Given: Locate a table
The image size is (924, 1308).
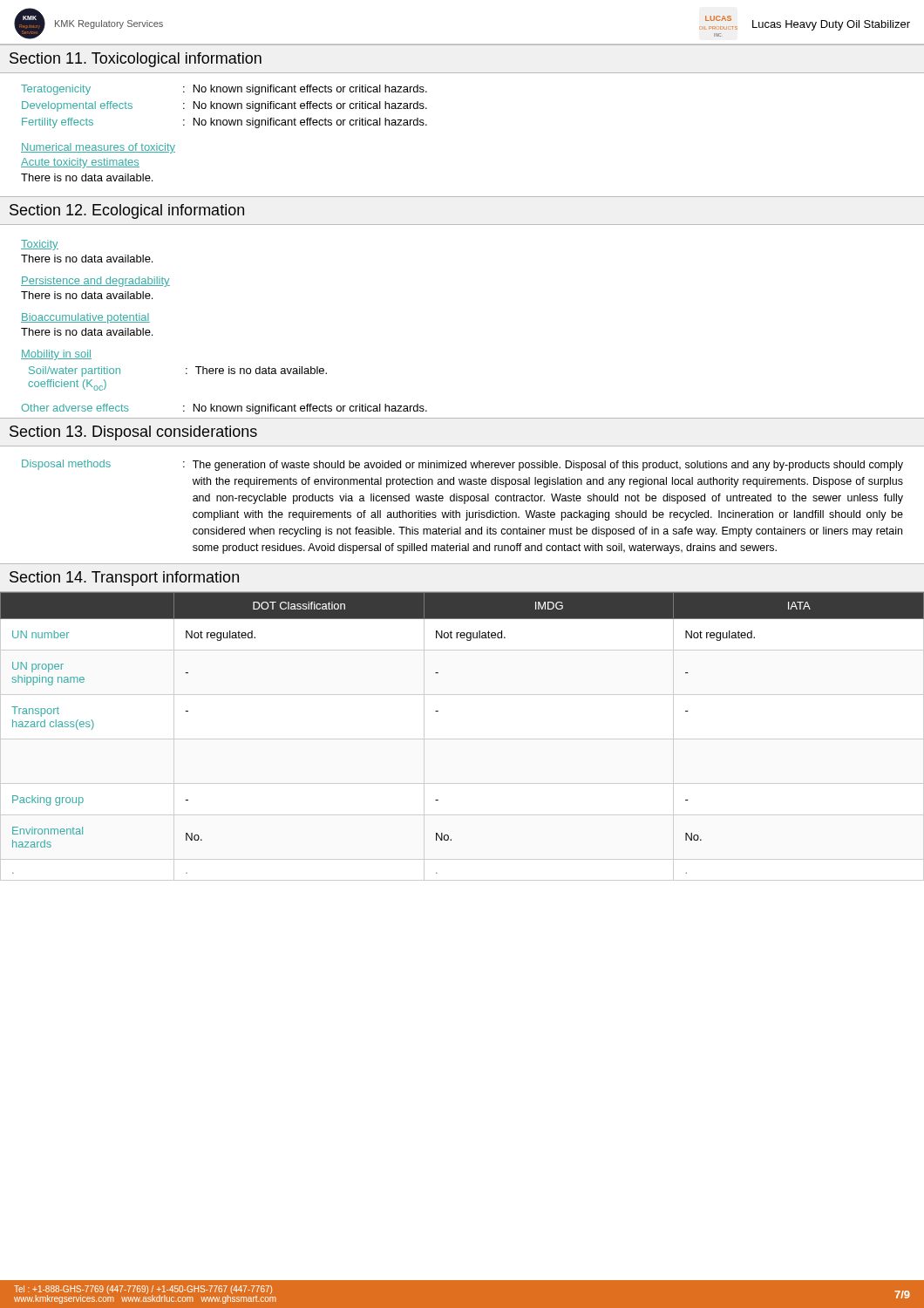Looking at the screenshot, I should (462, 736).
